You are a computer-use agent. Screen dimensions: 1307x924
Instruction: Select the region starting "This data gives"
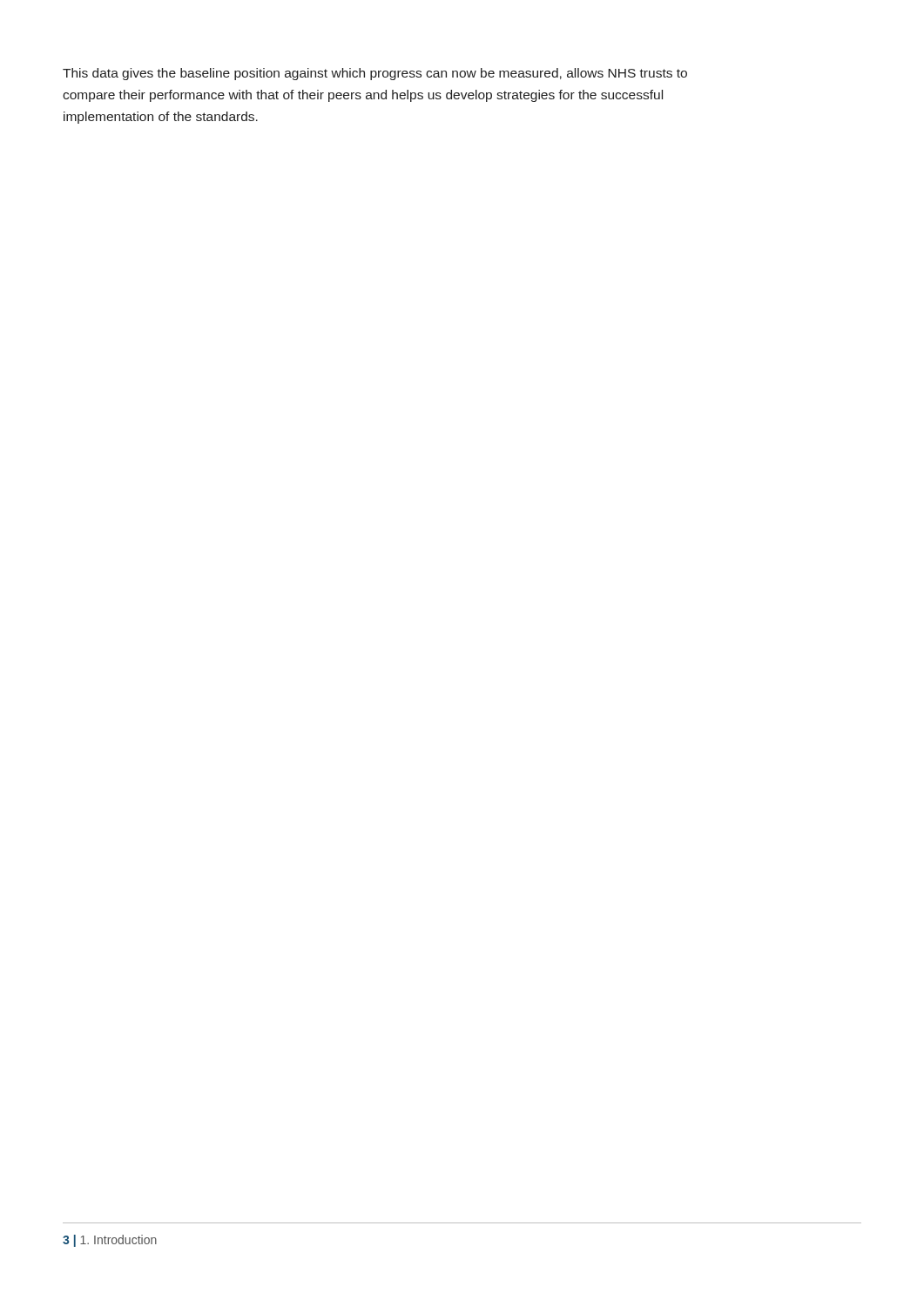pos(375,94)
